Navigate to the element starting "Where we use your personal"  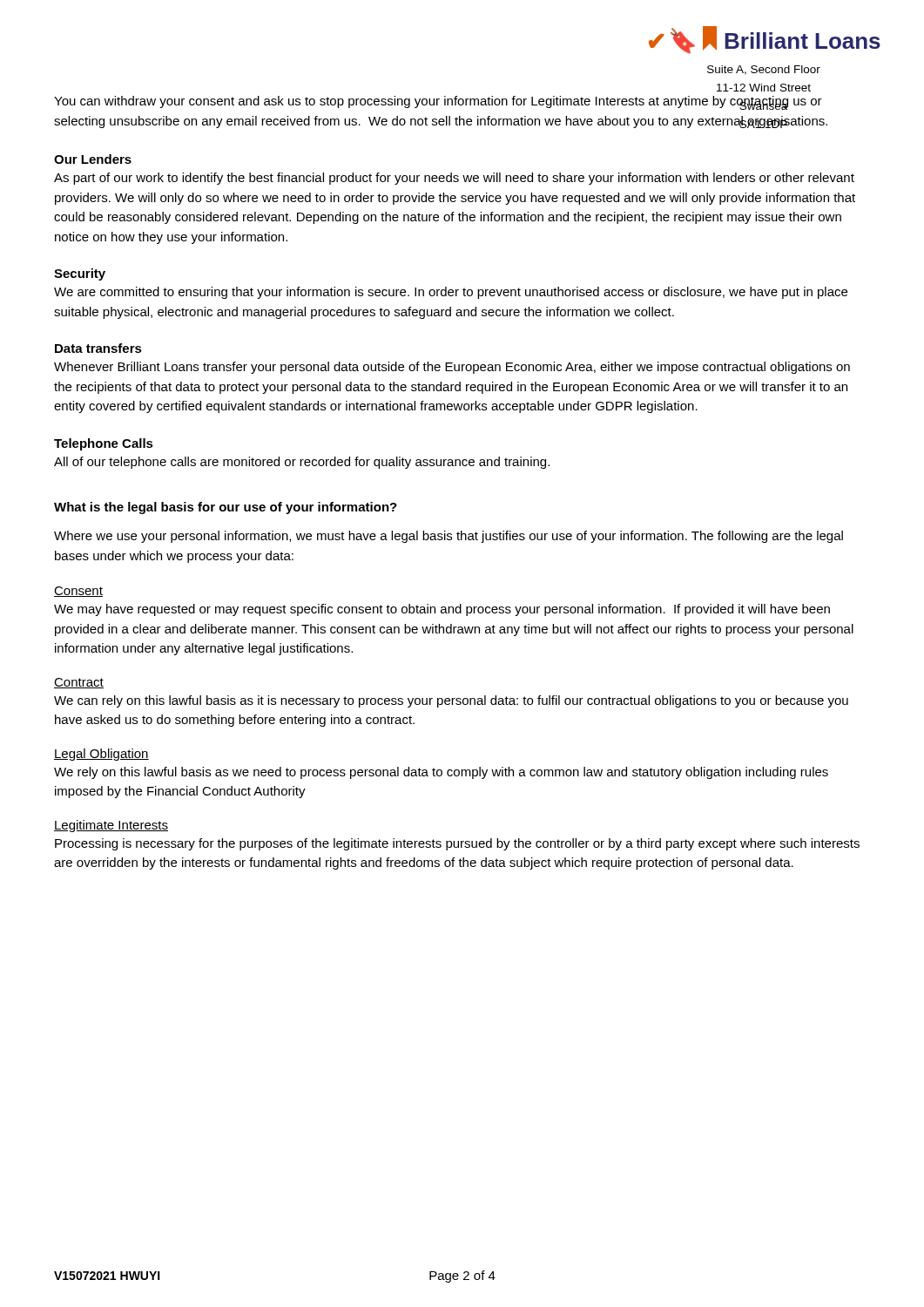pos(449,545)
